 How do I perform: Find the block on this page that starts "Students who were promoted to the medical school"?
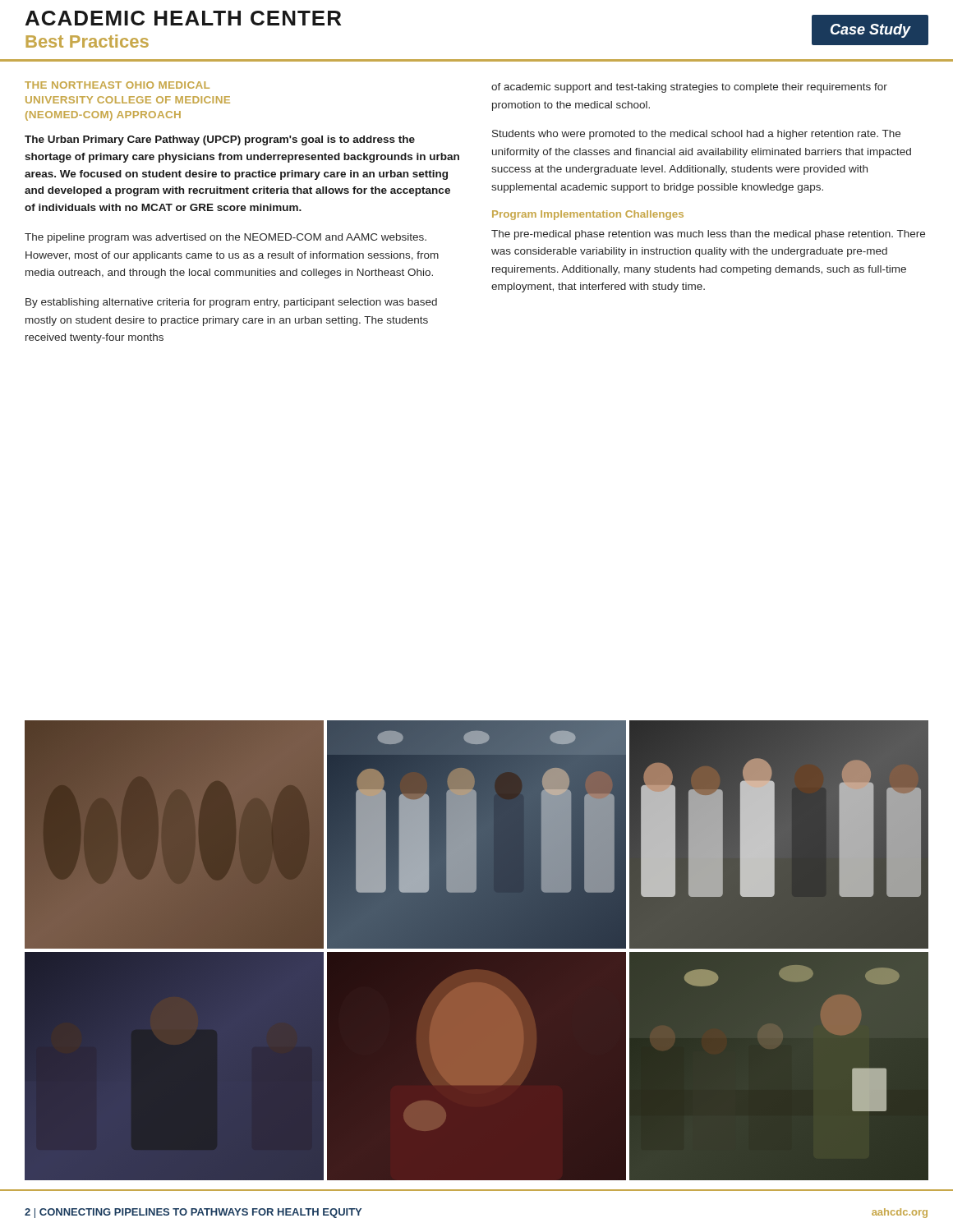(x=702, y=160)
